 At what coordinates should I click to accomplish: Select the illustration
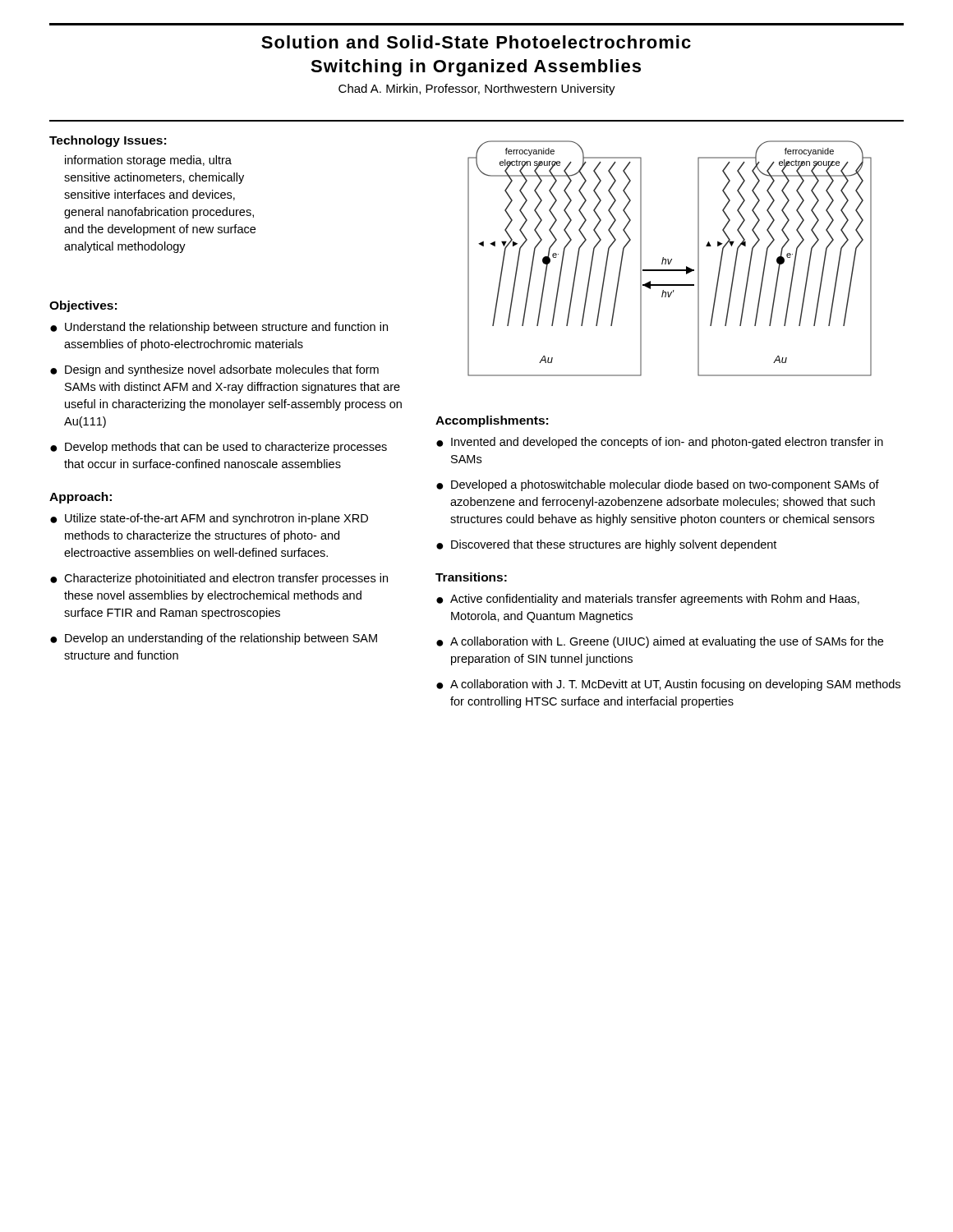coord(670,266)
